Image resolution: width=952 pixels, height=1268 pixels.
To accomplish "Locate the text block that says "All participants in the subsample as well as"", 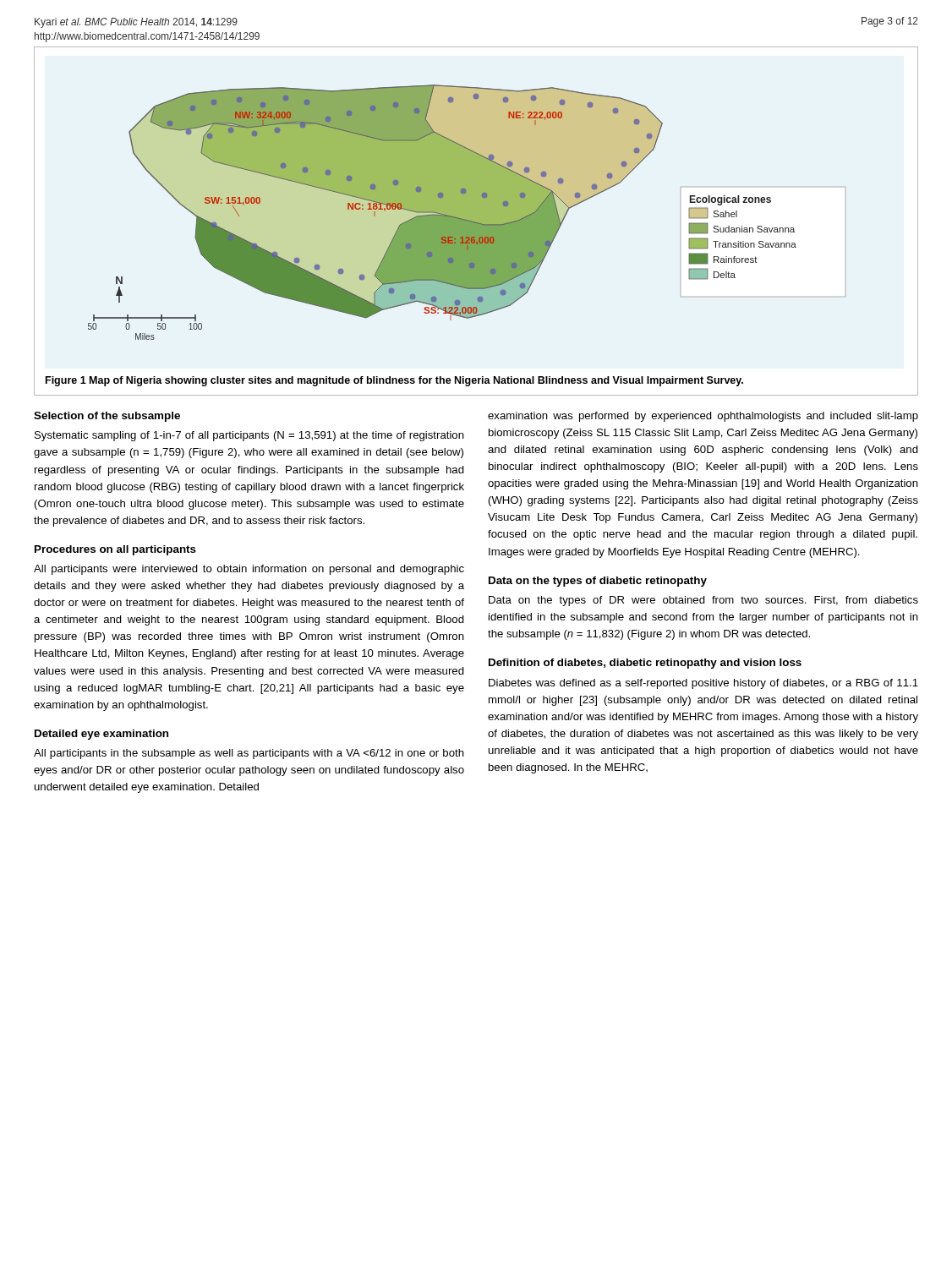I will (249, 770).
